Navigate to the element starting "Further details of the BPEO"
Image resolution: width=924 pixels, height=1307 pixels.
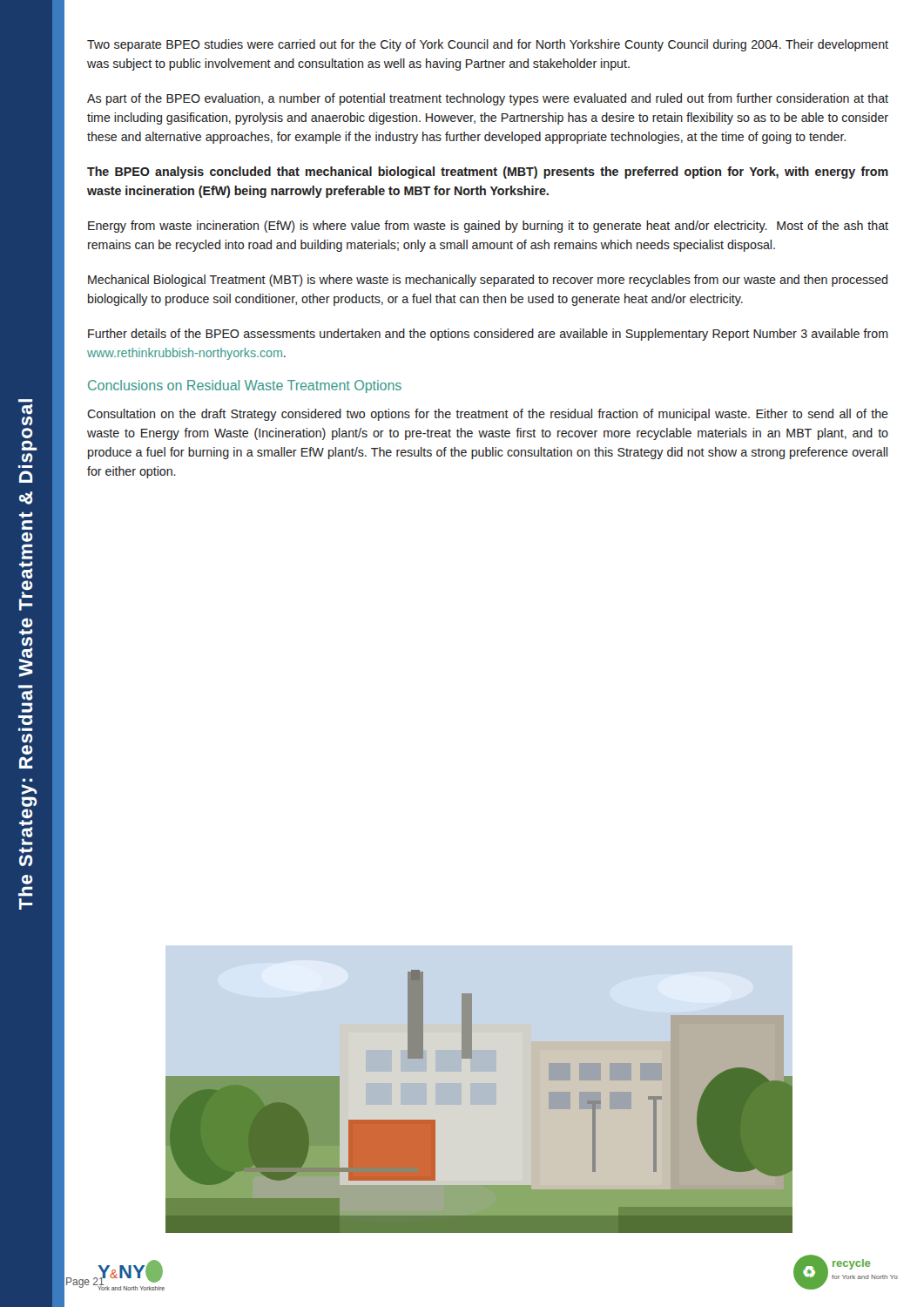coord(488,343)
